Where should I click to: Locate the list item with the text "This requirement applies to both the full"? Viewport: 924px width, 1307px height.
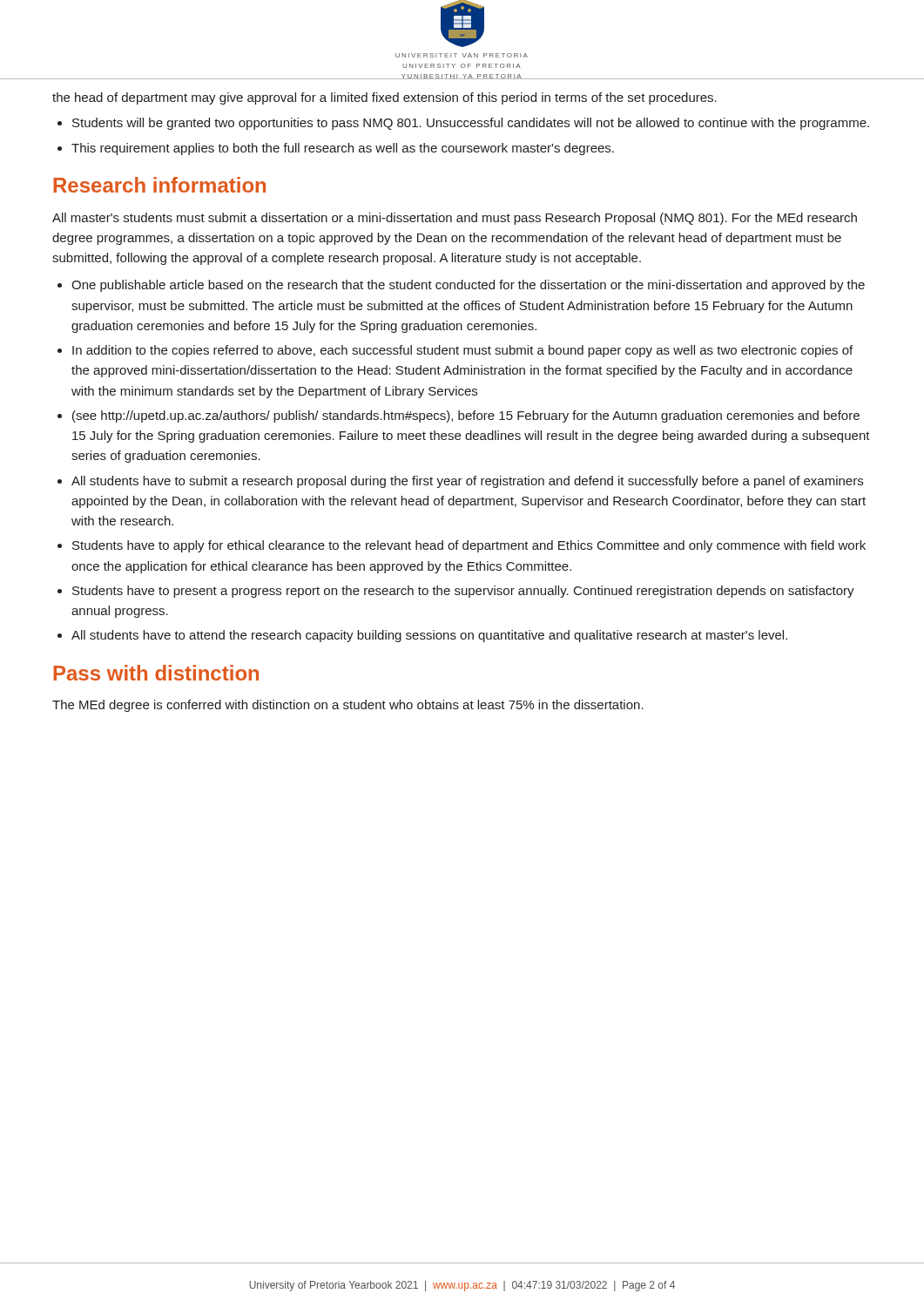pyautogui.click(x=343, y=147)
